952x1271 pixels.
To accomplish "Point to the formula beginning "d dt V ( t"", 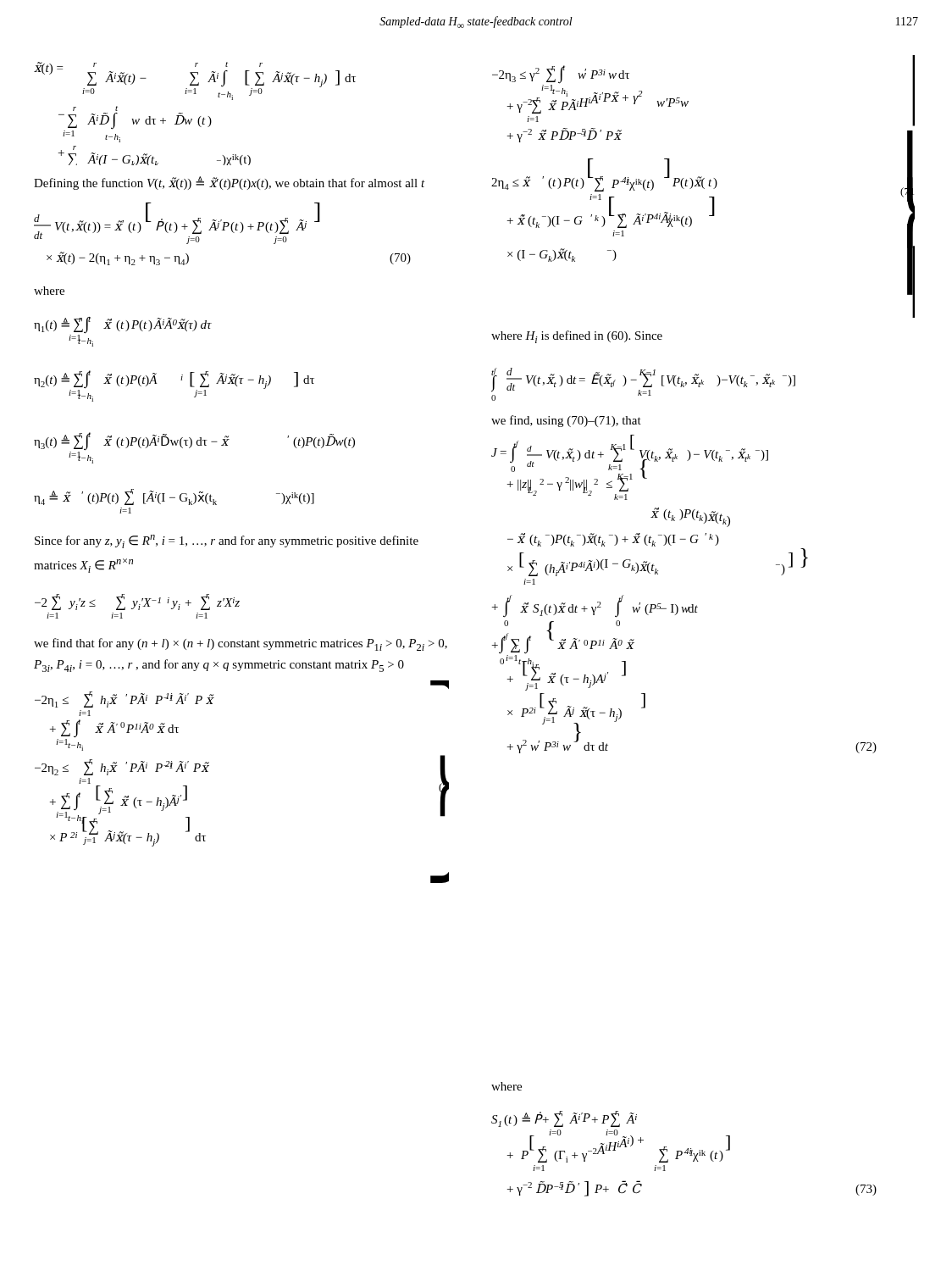I will tap(237, 236).
